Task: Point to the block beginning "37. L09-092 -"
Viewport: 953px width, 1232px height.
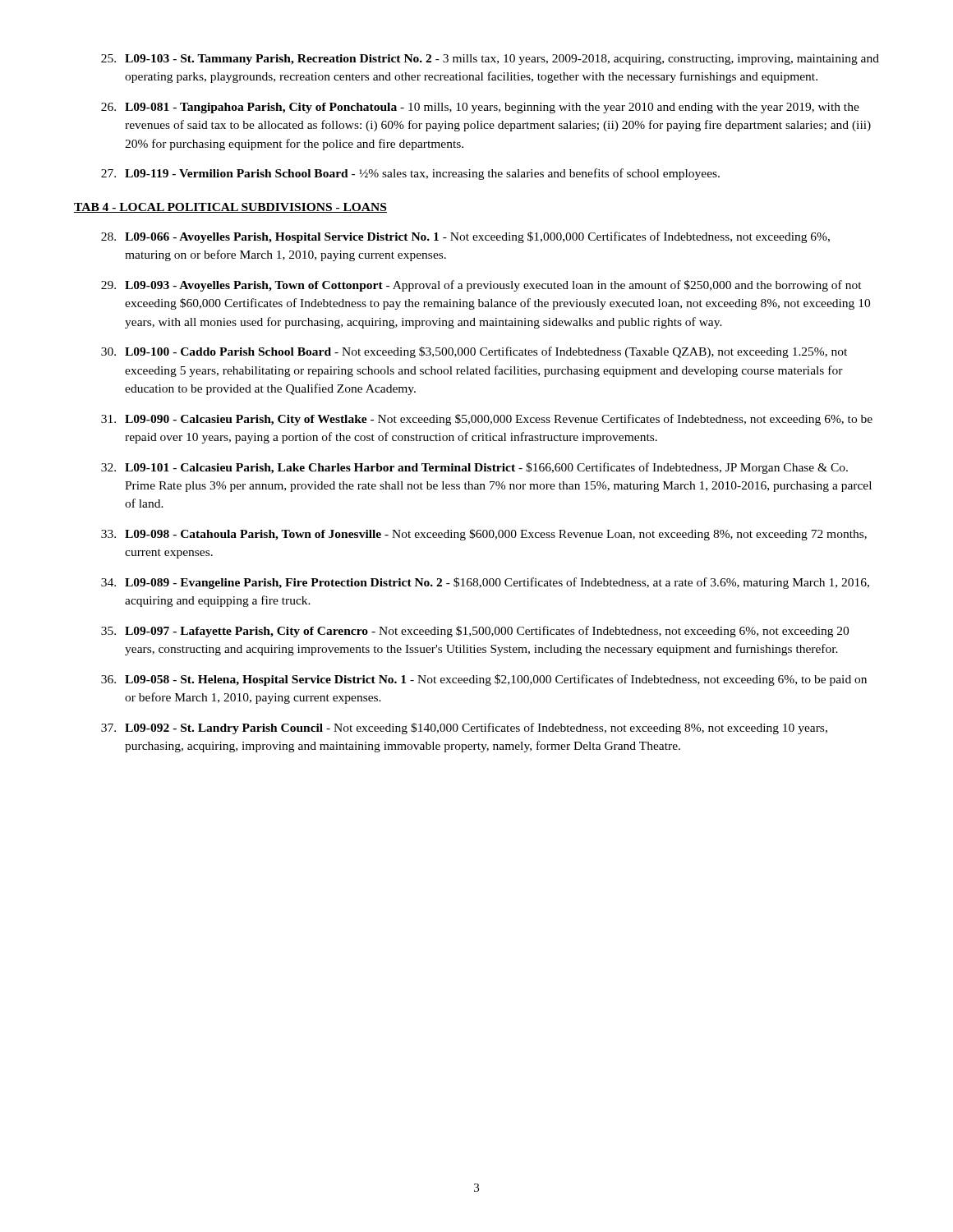Action: click(x=476, y=737)
